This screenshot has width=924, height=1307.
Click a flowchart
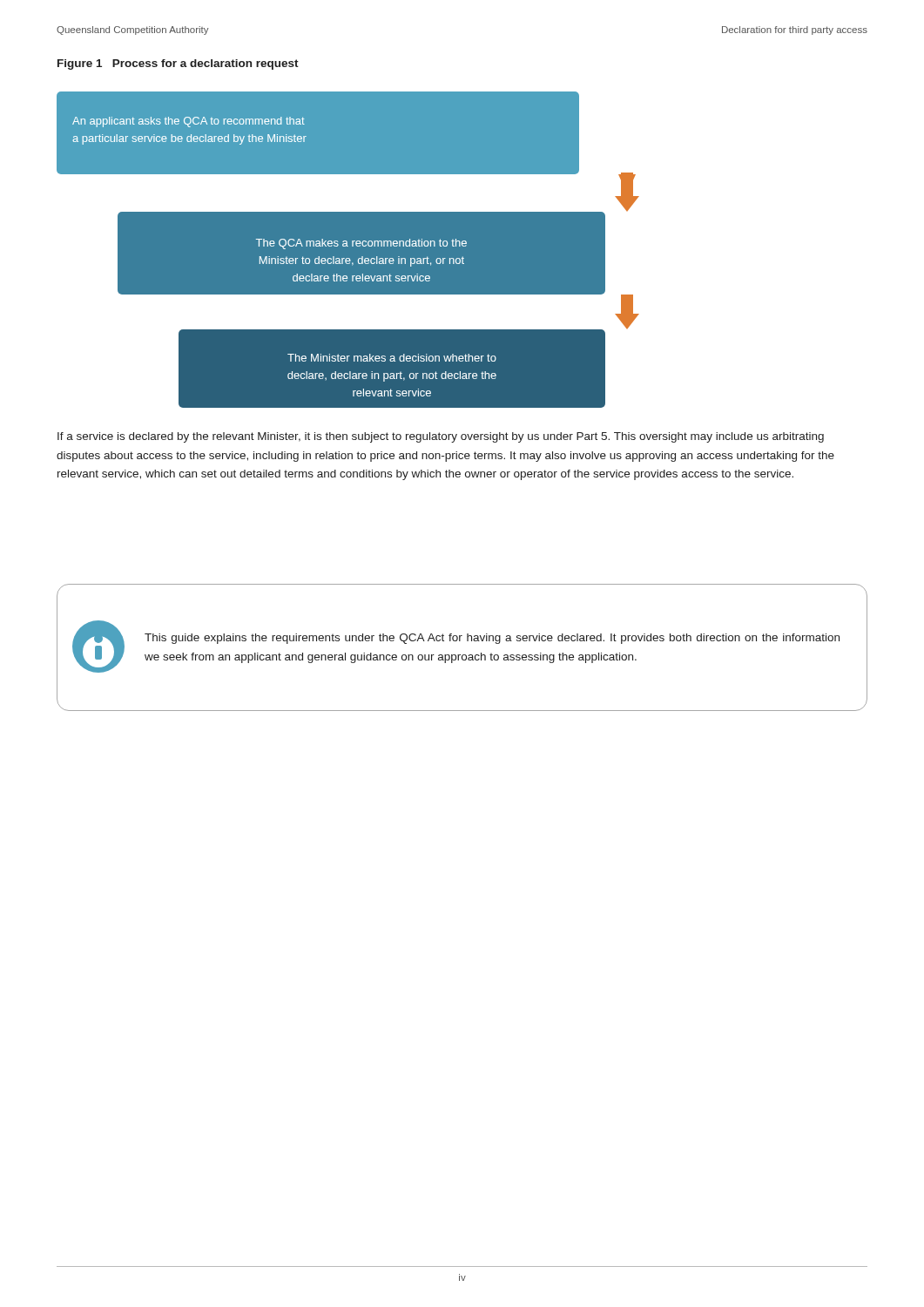[x=374, y=250]
